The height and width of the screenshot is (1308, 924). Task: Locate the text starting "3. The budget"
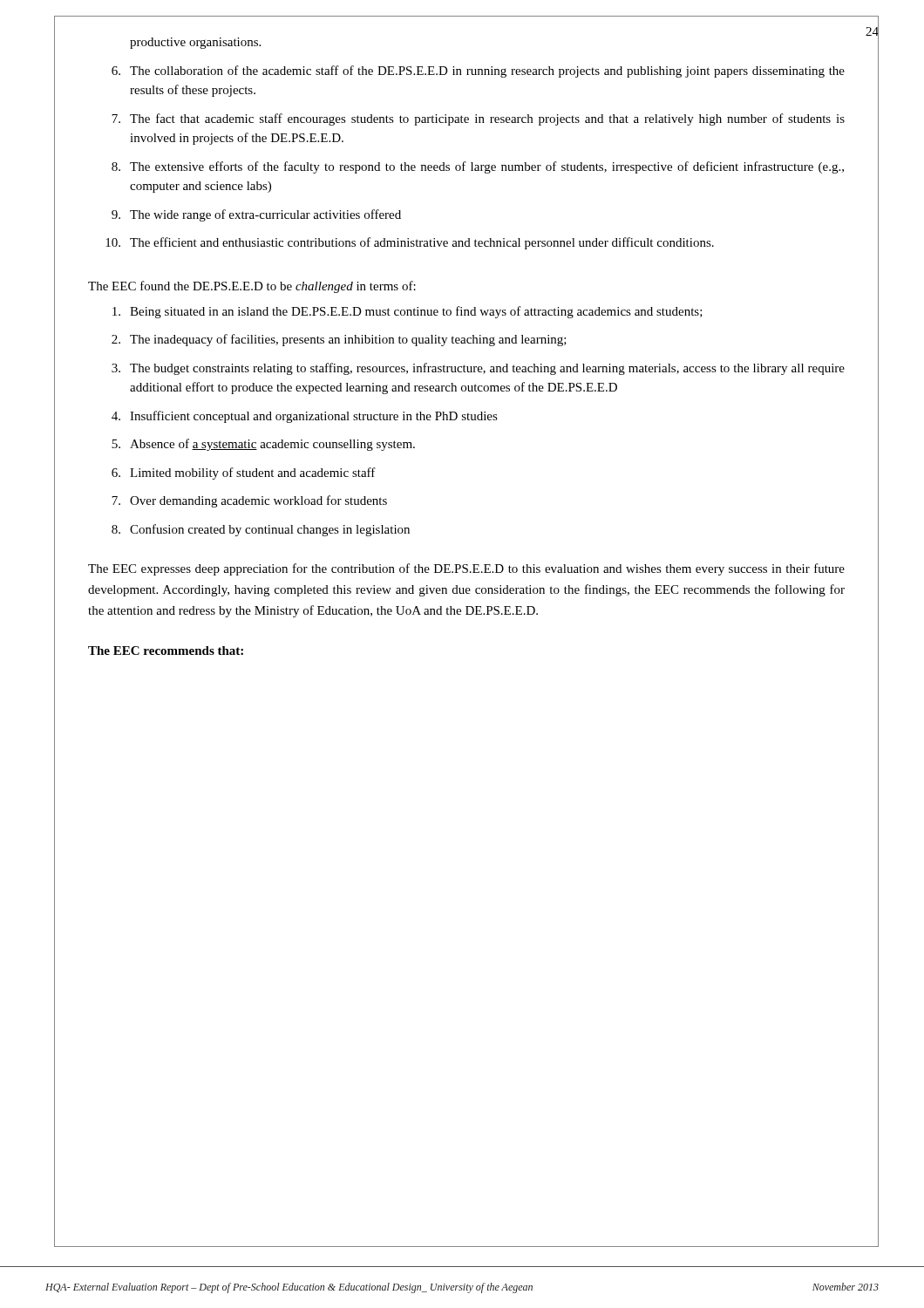(466, 378)
